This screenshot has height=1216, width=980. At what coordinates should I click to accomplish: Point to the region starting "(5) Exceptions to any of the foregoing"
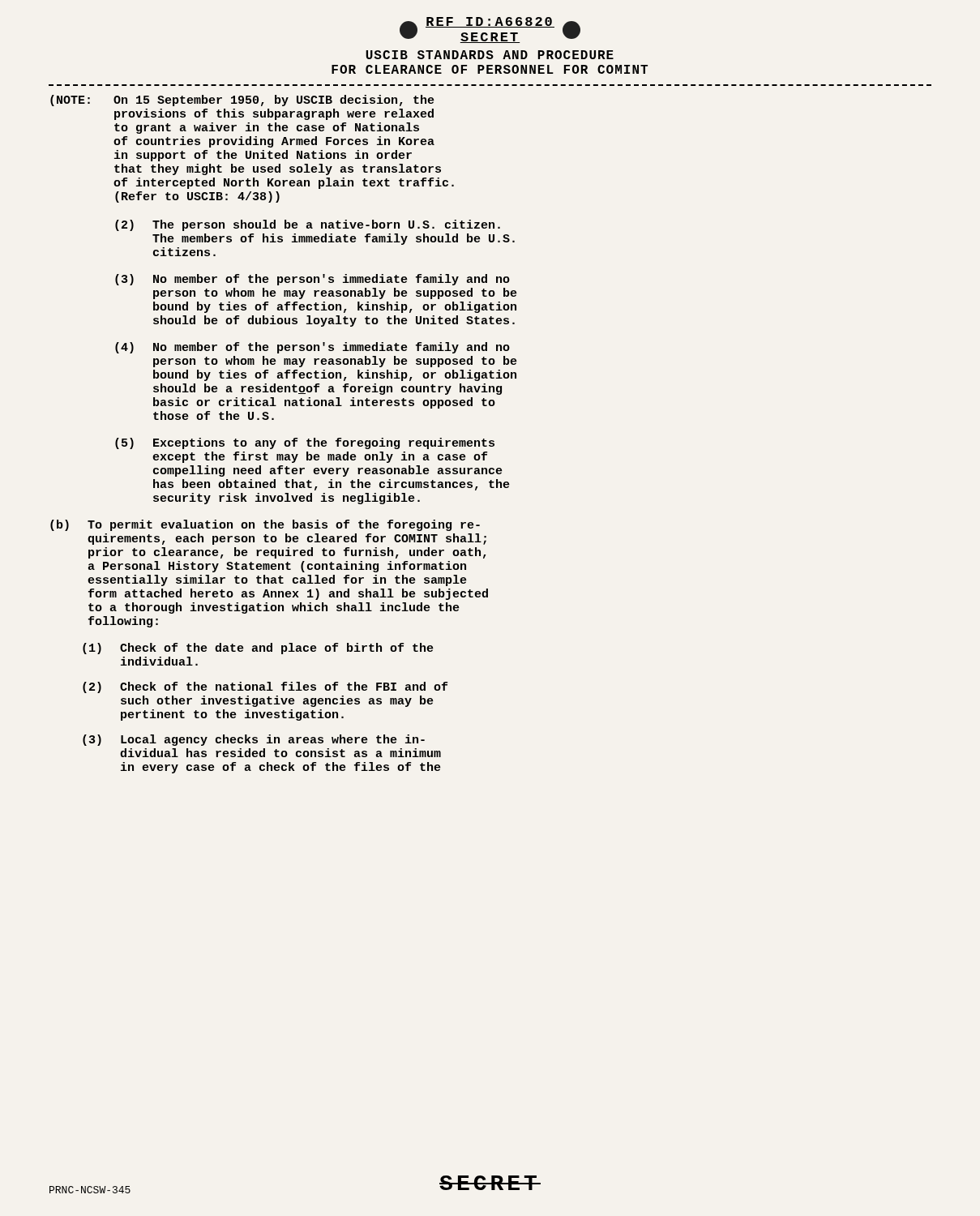[312, 471]
